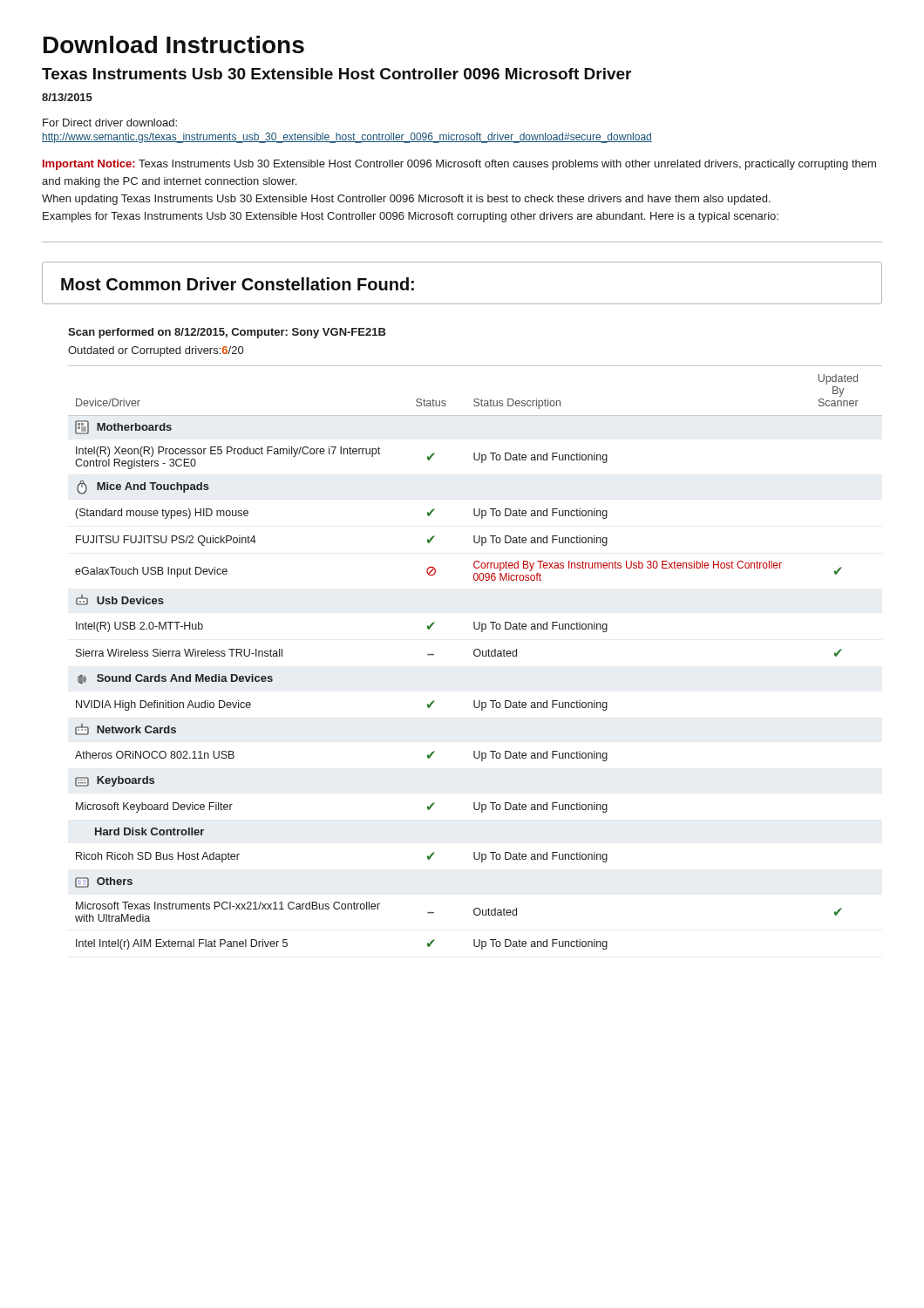Locate the text "Most Common Driver Constellation Found:"
The image size is (924, 1308).
[238, 284]
